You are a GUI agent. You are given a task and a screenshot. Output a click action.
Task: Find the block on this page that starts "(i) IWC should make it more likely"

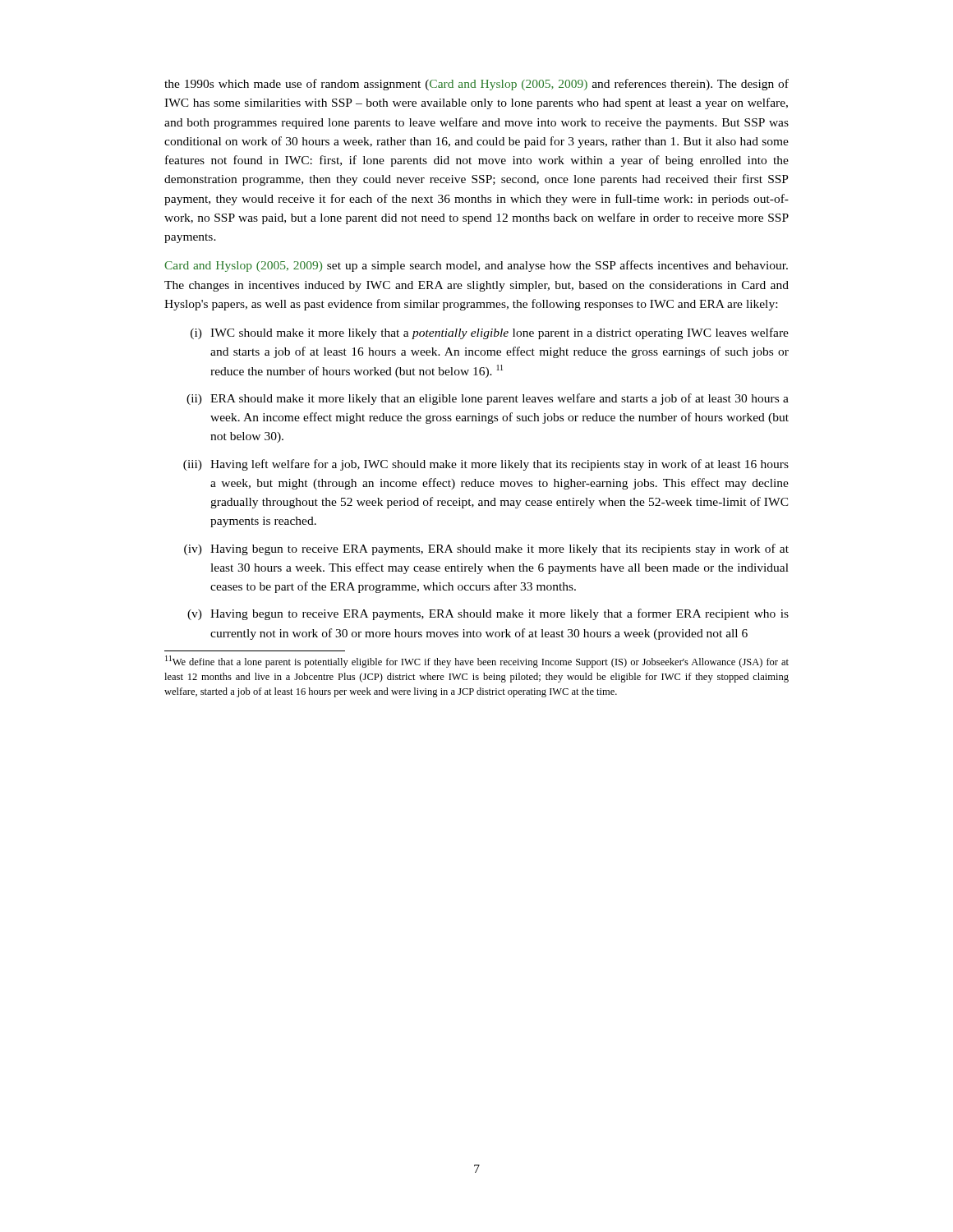(476, 351)
